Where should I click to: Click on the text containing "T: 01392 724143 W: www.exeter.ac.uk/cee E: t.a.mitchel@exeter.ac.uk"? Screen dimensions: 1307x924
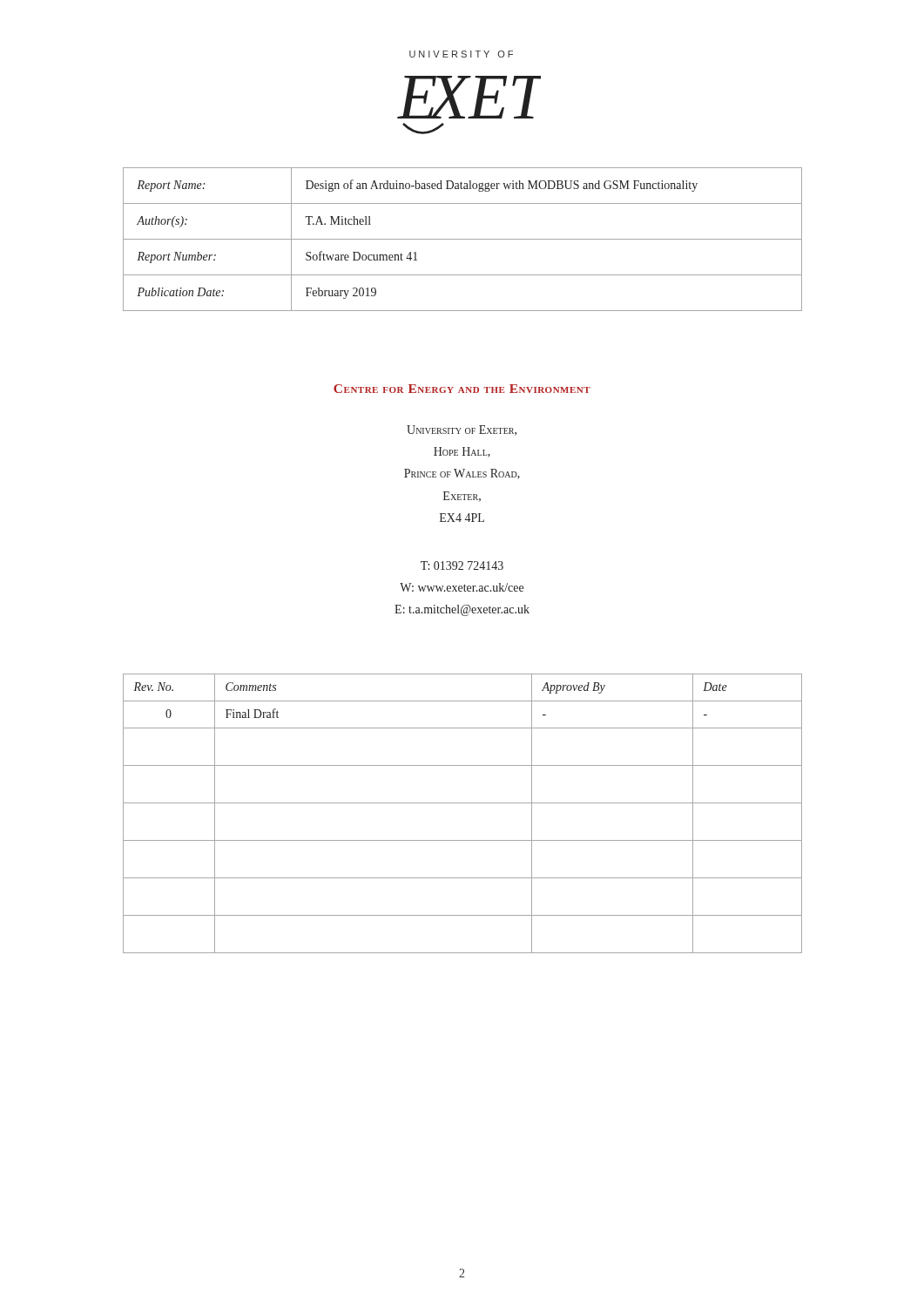point(462,588)
